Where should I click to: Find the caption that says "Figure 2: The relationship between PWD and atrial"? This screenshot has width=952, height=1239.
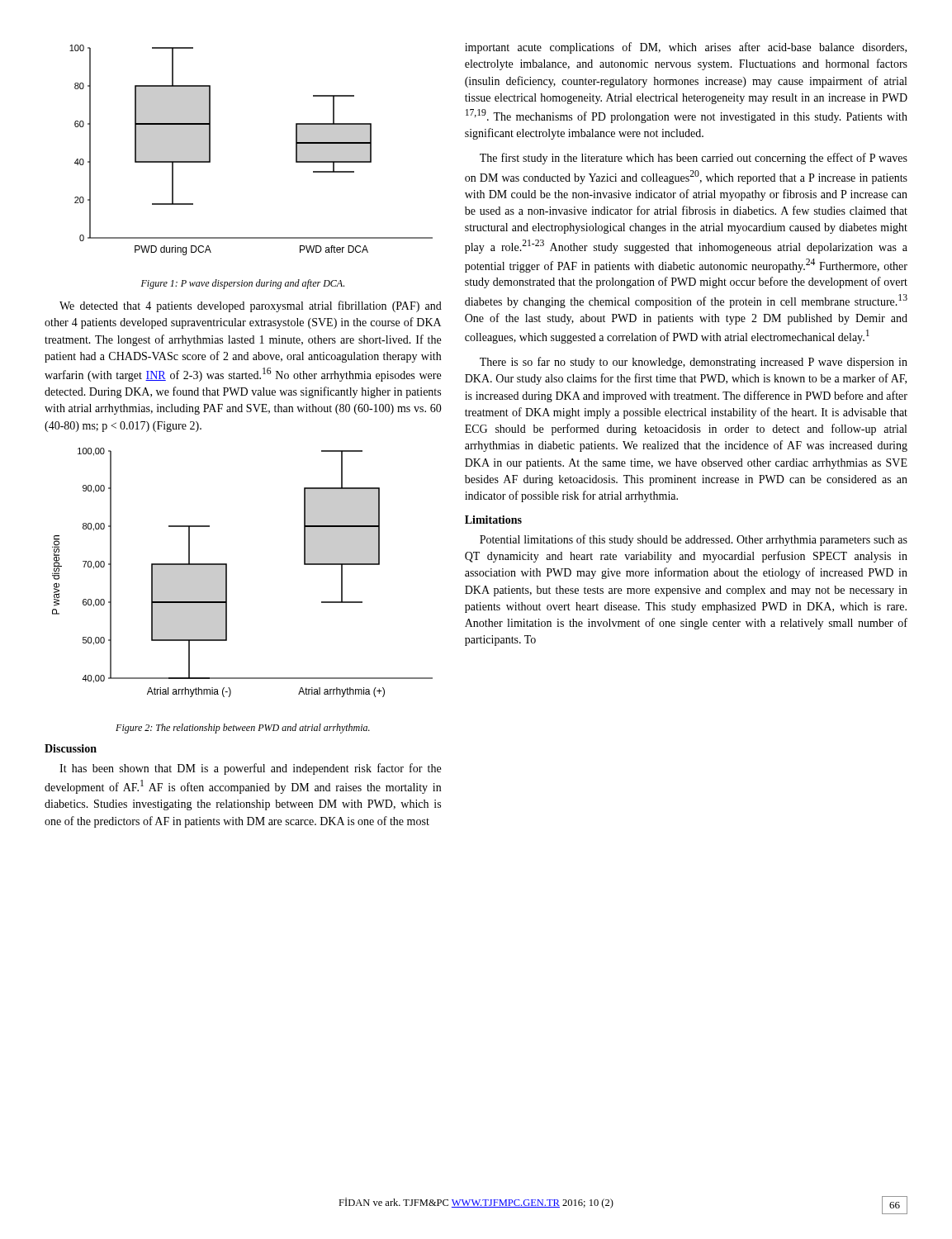click(x=243, y=728)
